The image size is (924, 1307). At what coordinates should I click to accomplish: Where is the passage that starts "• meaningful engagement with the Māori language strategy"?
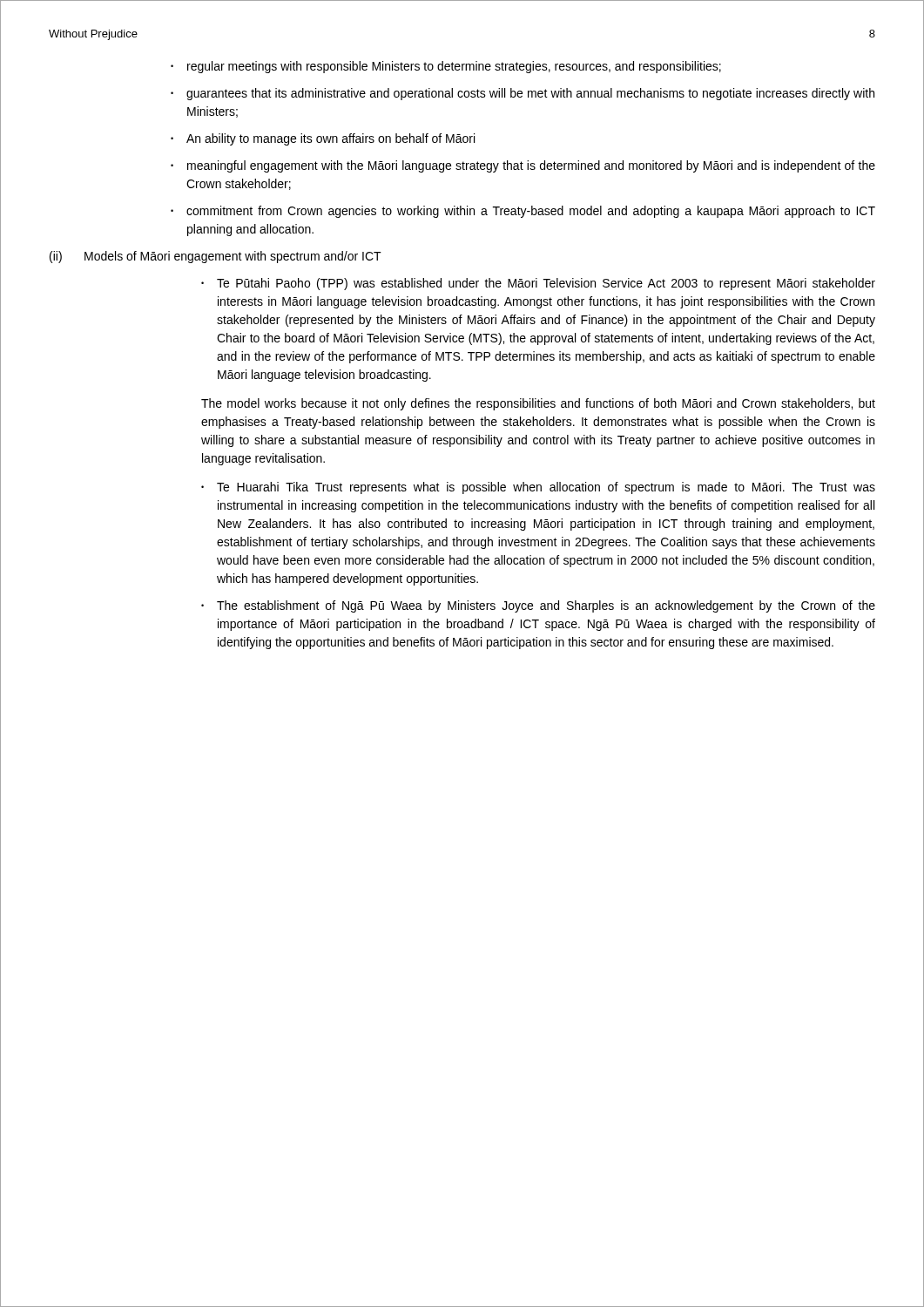(523, 175)
